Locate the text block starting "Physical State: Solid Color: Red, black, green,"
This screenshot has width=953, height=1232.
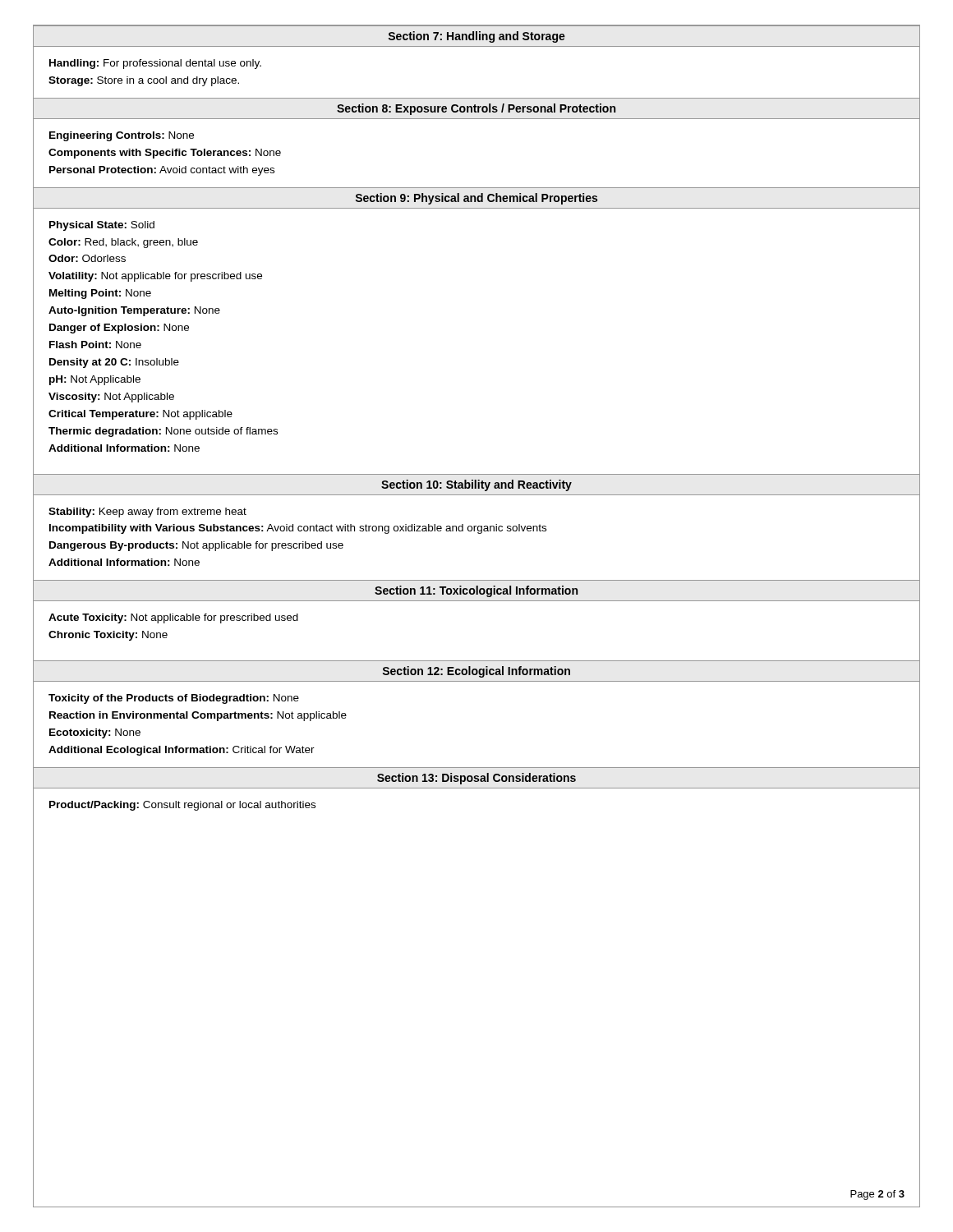(102, 226)
